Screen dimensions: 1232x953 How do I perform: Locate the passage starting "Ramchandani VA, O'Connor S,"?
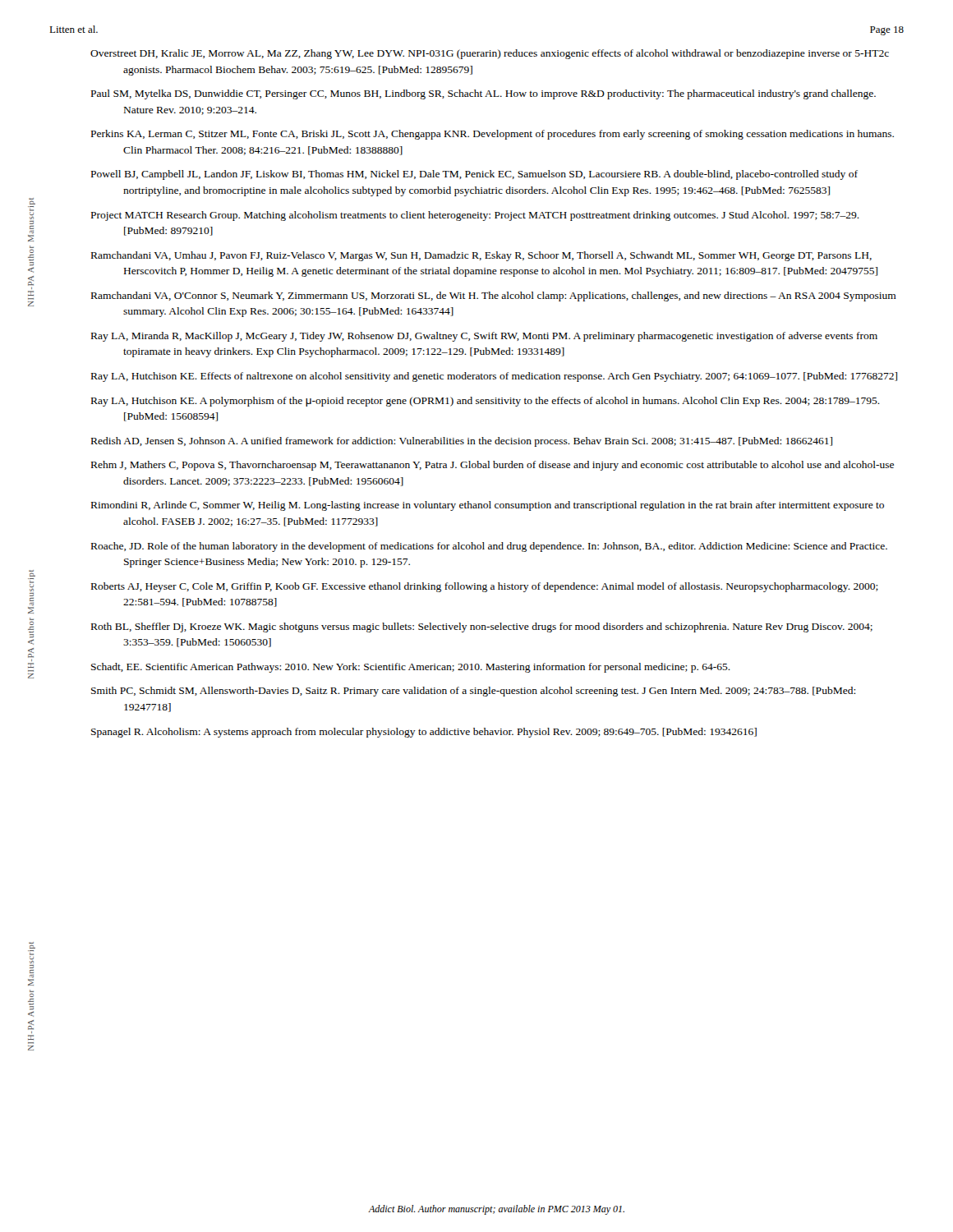(493, 303)
